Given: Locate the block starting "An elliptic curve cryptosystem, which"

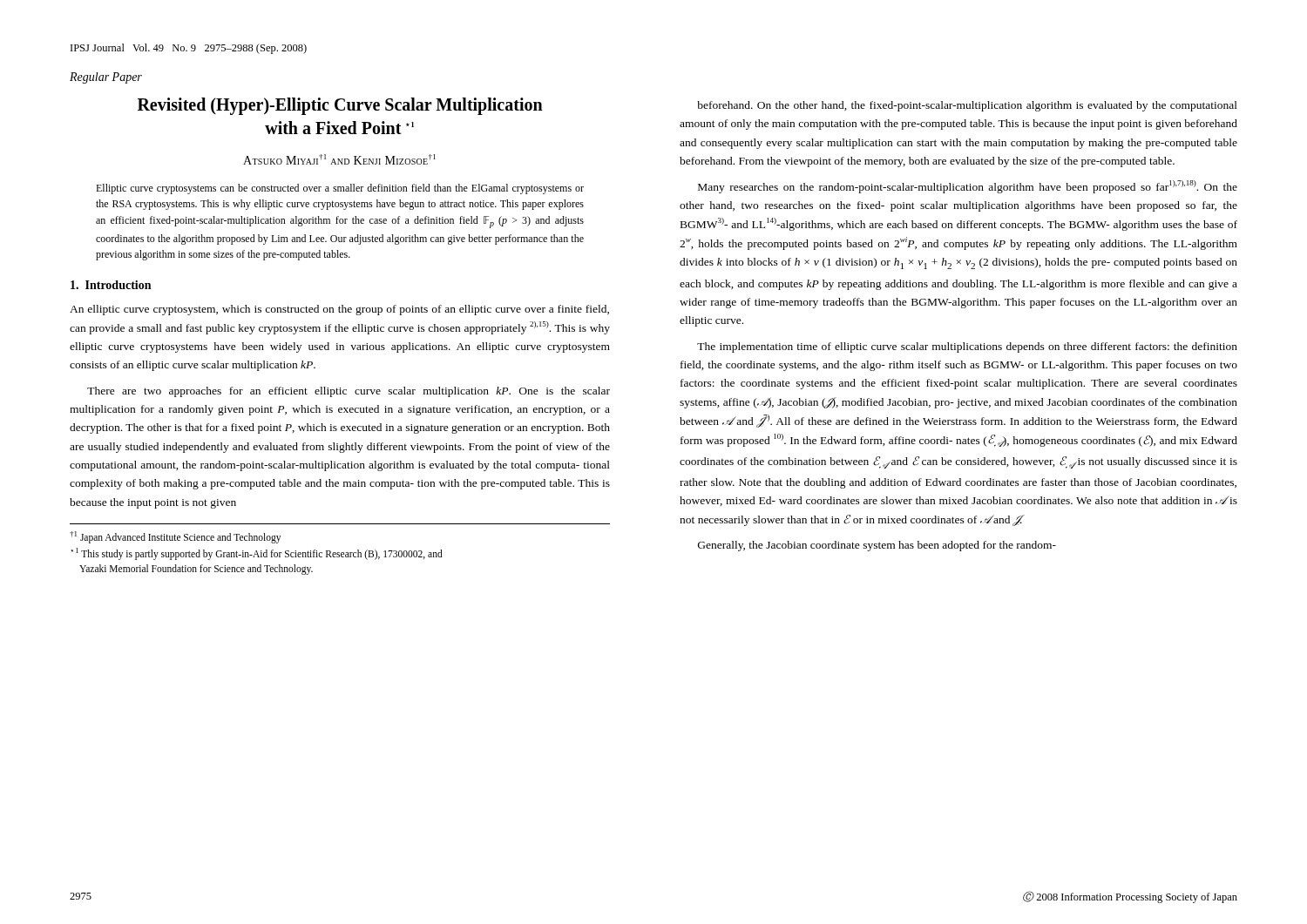Looking at the screenshot, I should coord(340,405).
